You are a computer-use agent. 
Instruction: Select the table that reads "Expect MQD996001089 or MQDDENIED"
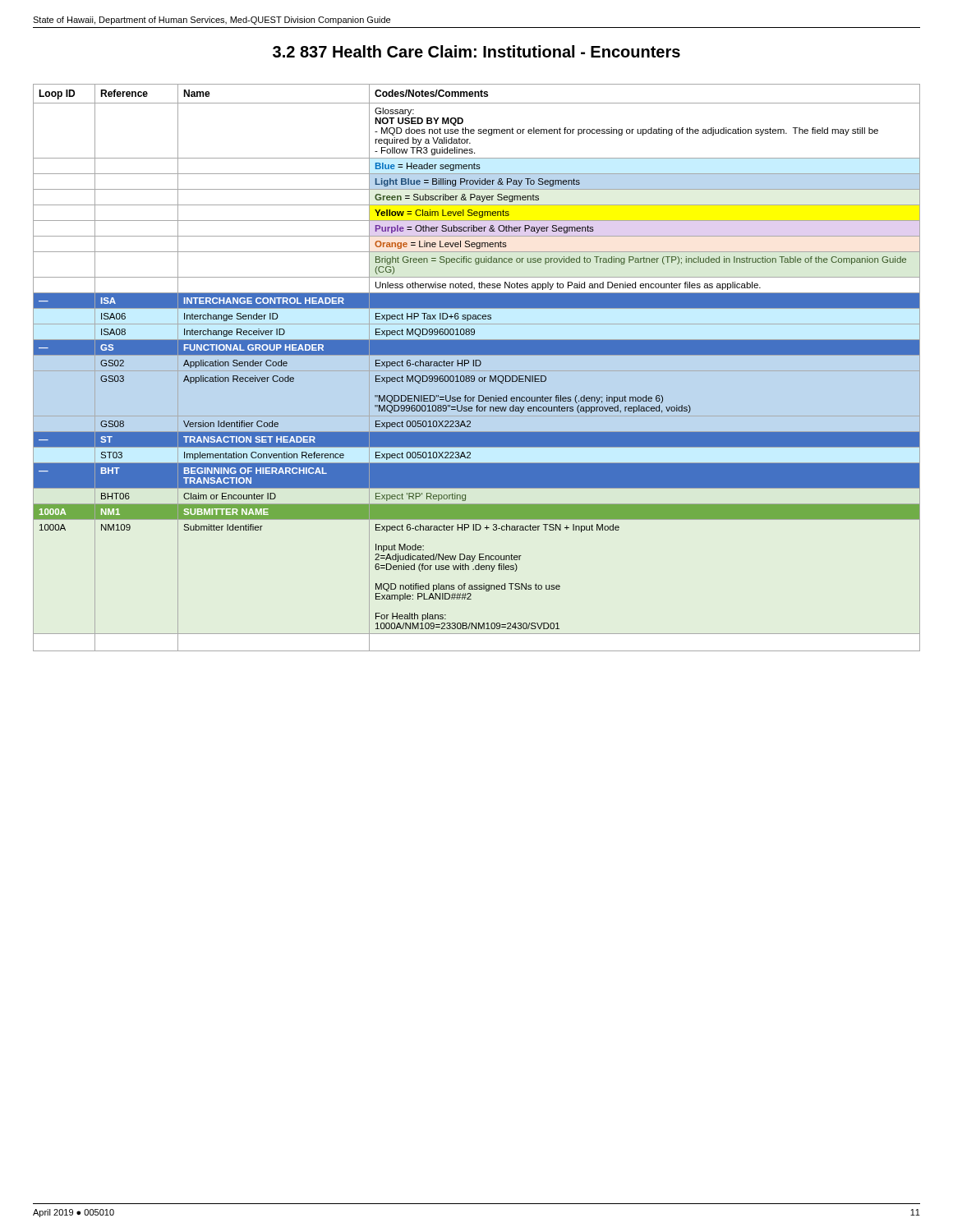(x=476, y=637)
